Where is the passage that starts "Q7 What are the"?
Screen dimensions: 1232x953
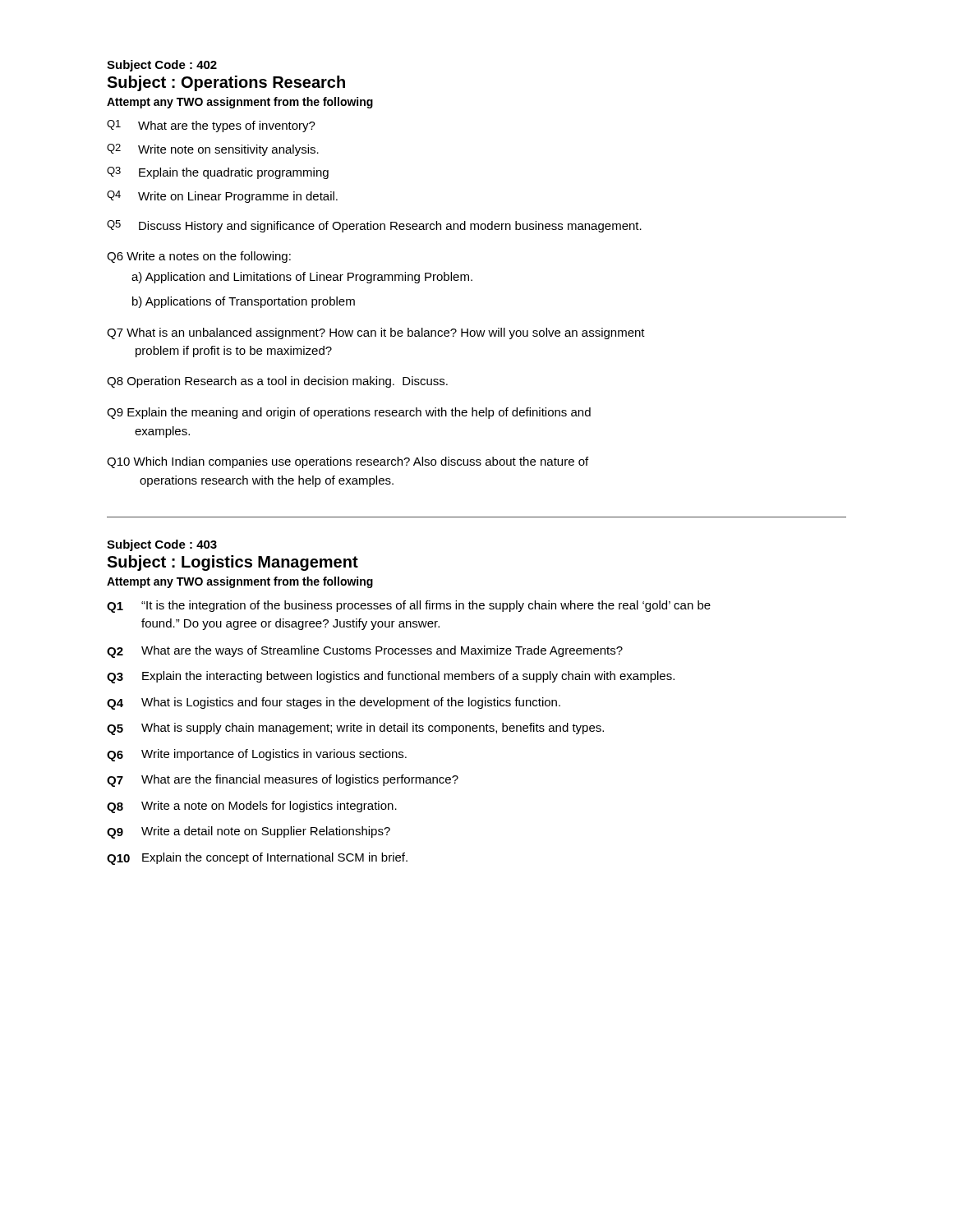click(283, 781)
